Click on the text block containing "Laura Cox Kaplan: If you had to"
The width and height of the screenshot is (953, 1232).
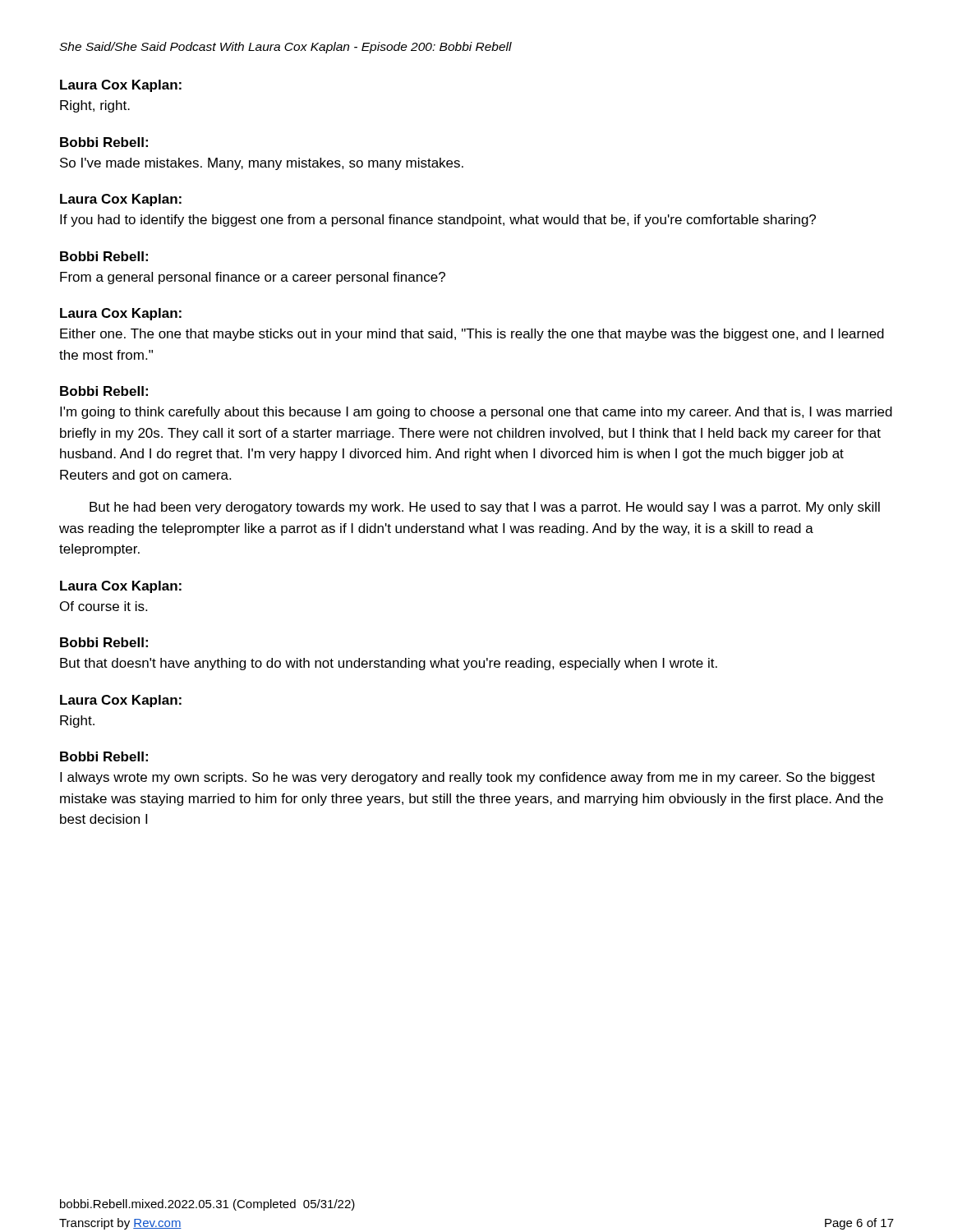click(x=476, y=211)
